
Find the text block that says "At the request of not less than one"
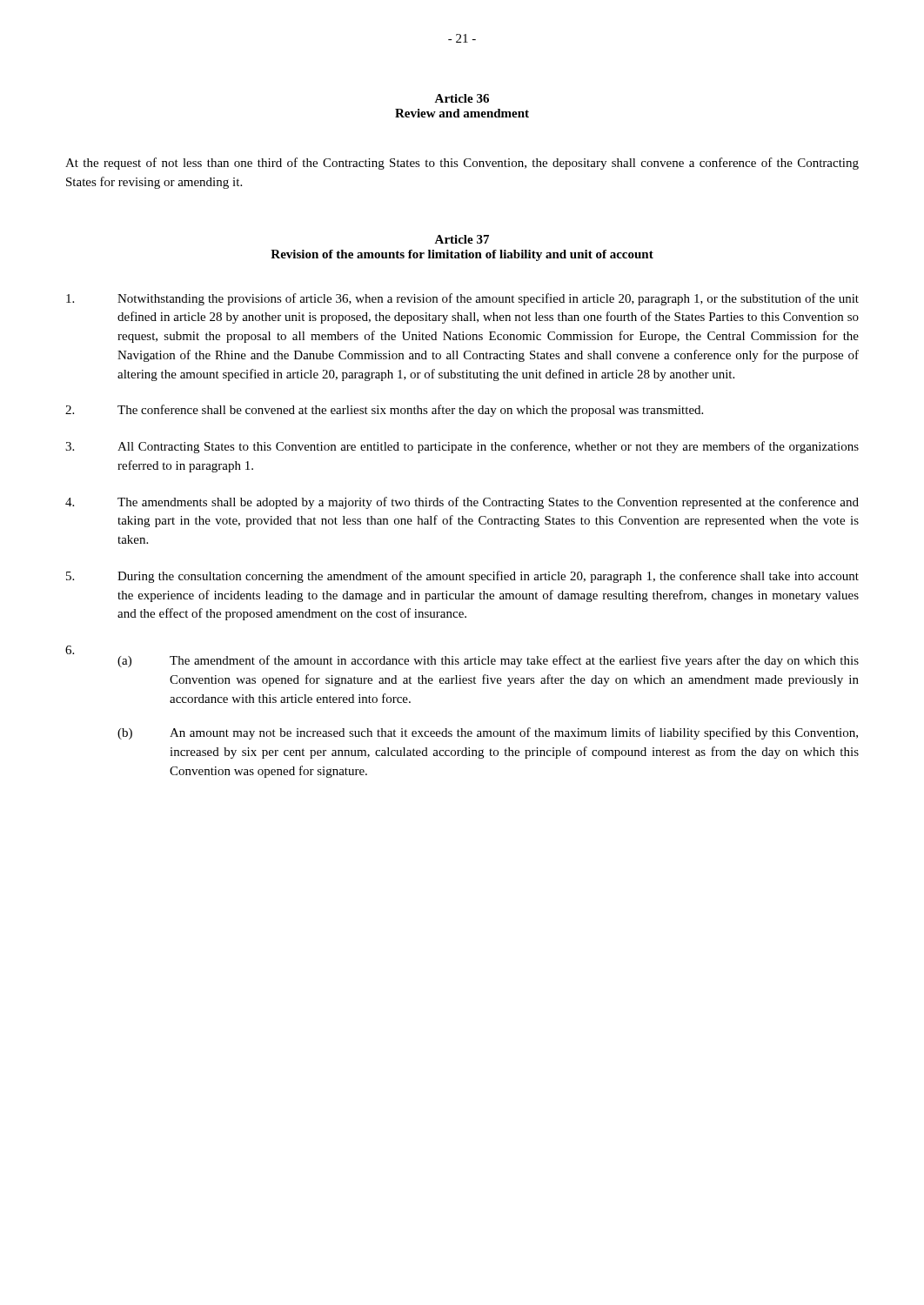[x=462, y=172]
